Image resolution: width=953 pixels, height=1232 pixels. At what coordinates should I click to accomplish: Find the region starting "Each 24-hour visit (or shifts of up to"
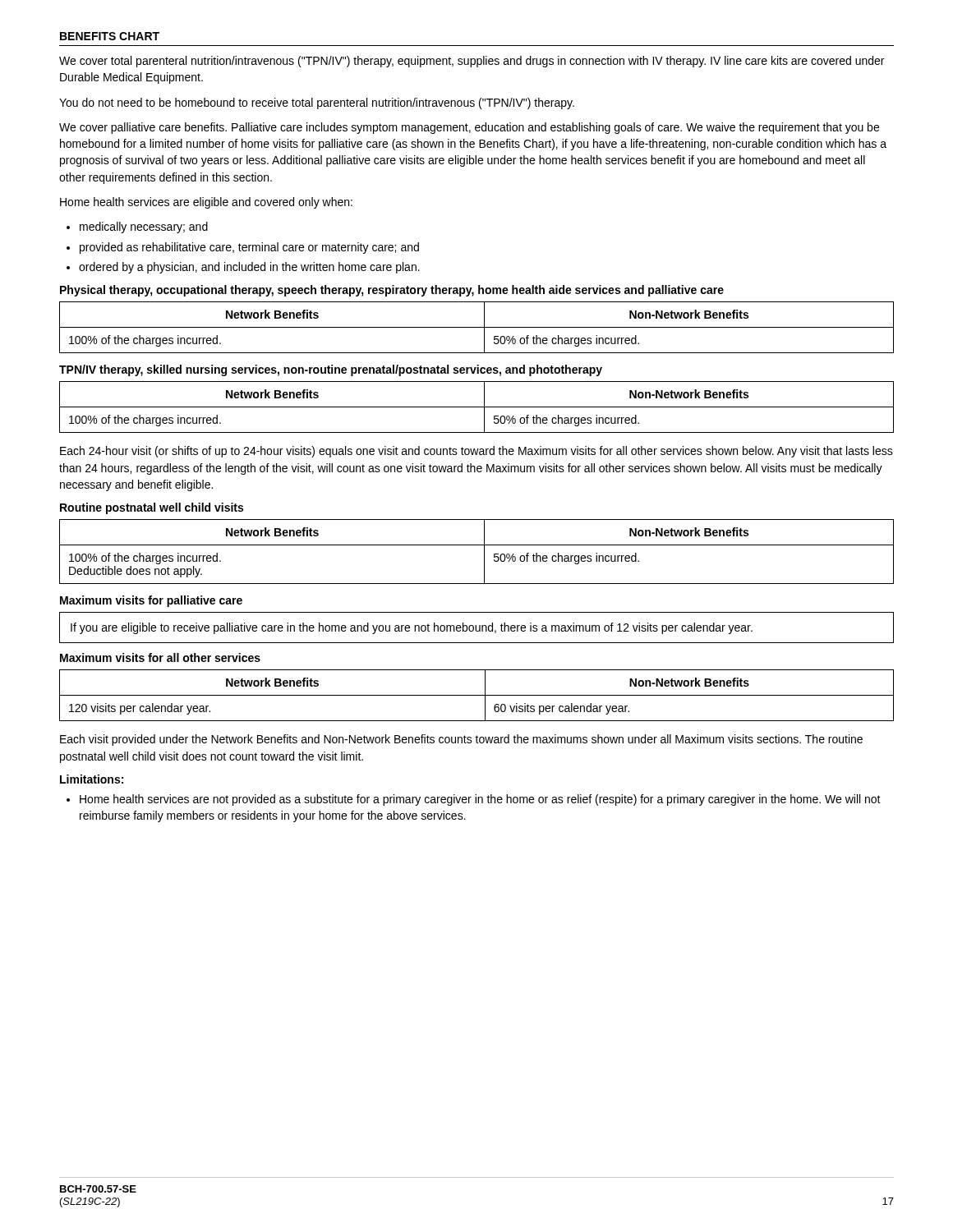476,468
